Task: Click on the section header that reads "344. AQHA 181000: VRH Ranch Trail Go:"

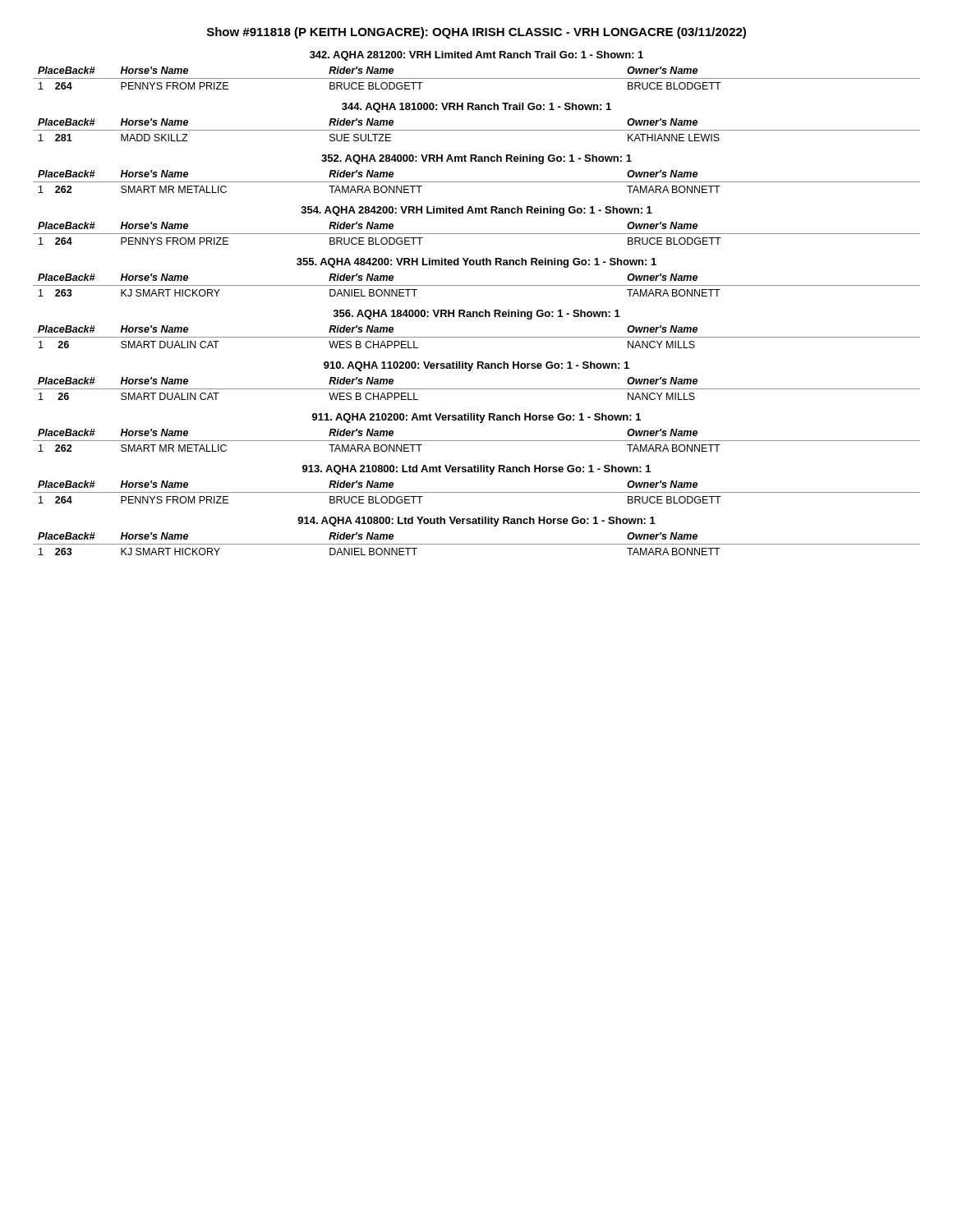Action: [476, 106]
